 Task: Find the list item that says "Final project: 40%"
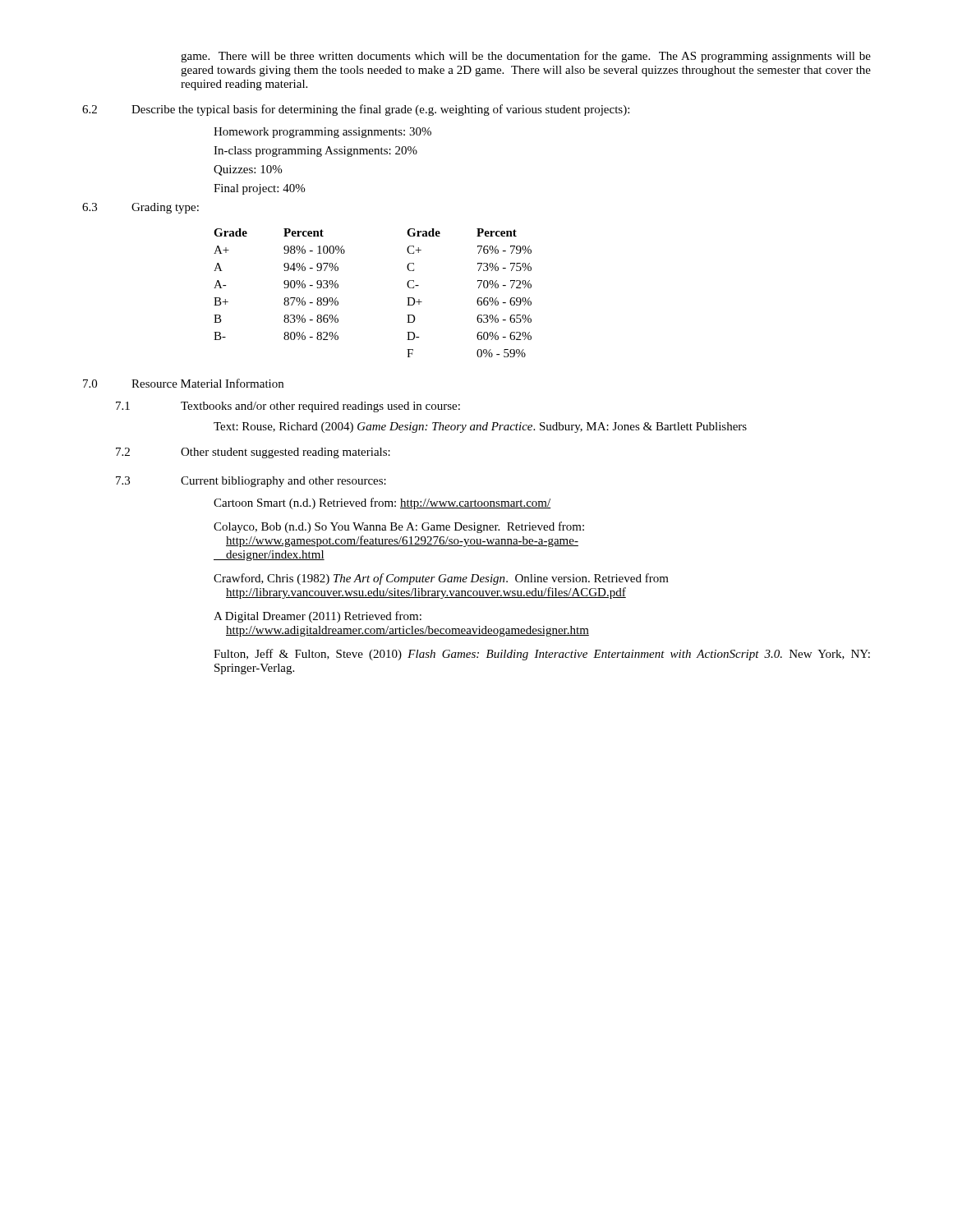[259, 188]
